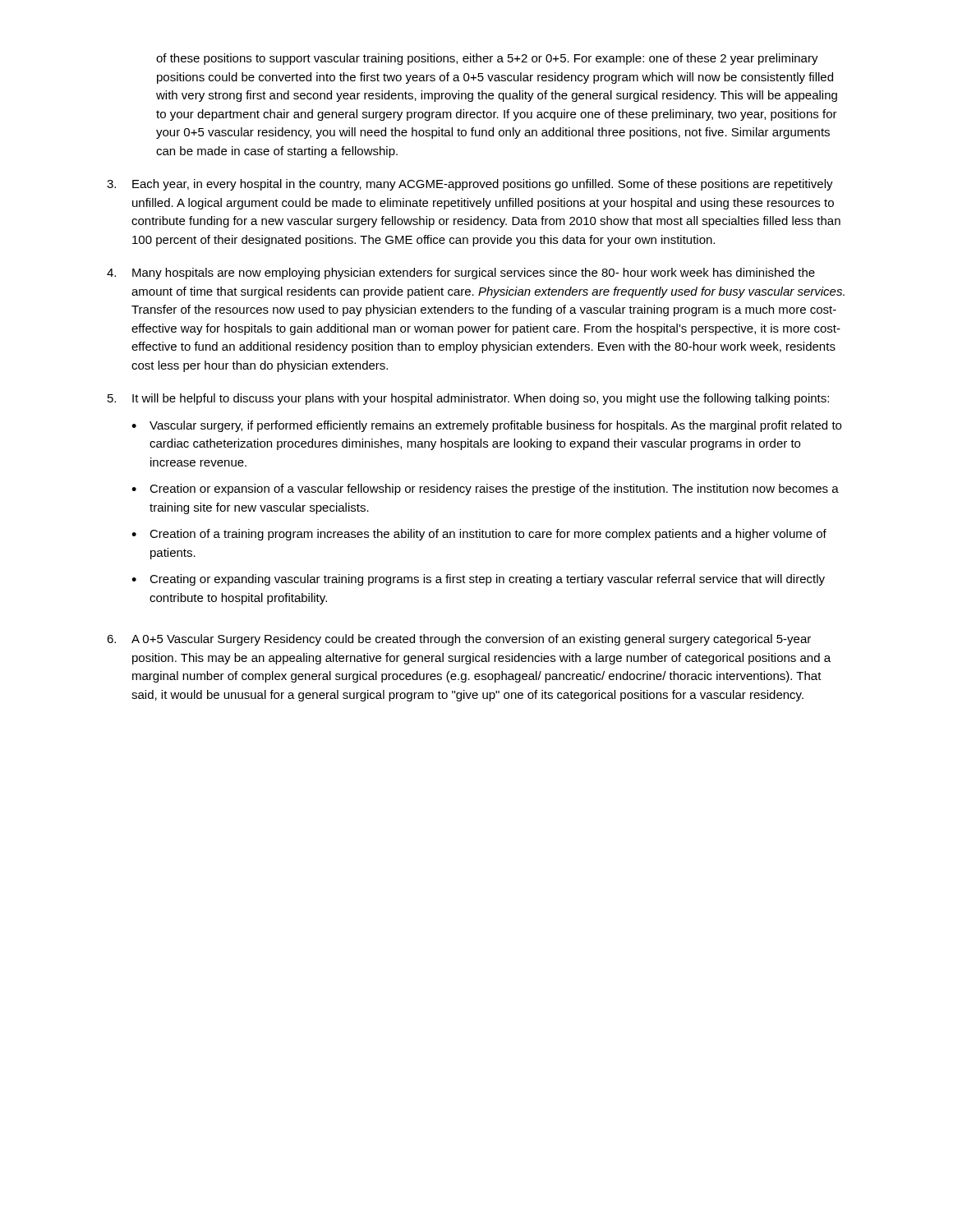This screenshot has width=953, height=1232.
Task: Navigate to the text starting "5. It will be helpful"
Action: pyautogui.click(x=476, y=502)
